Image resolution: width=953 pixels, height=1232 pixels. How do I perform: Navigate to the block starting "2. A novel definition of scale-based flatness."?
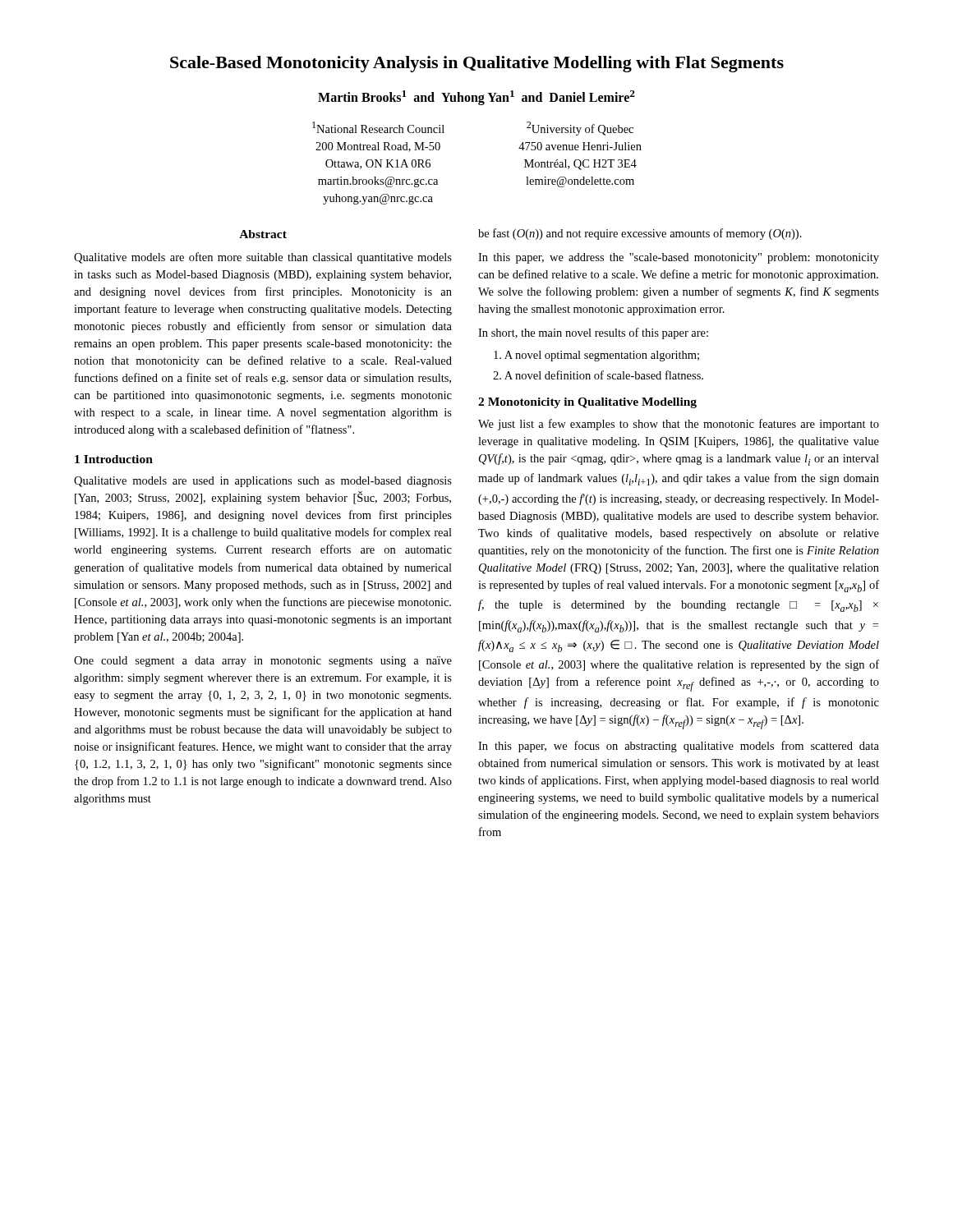point(598,376)
